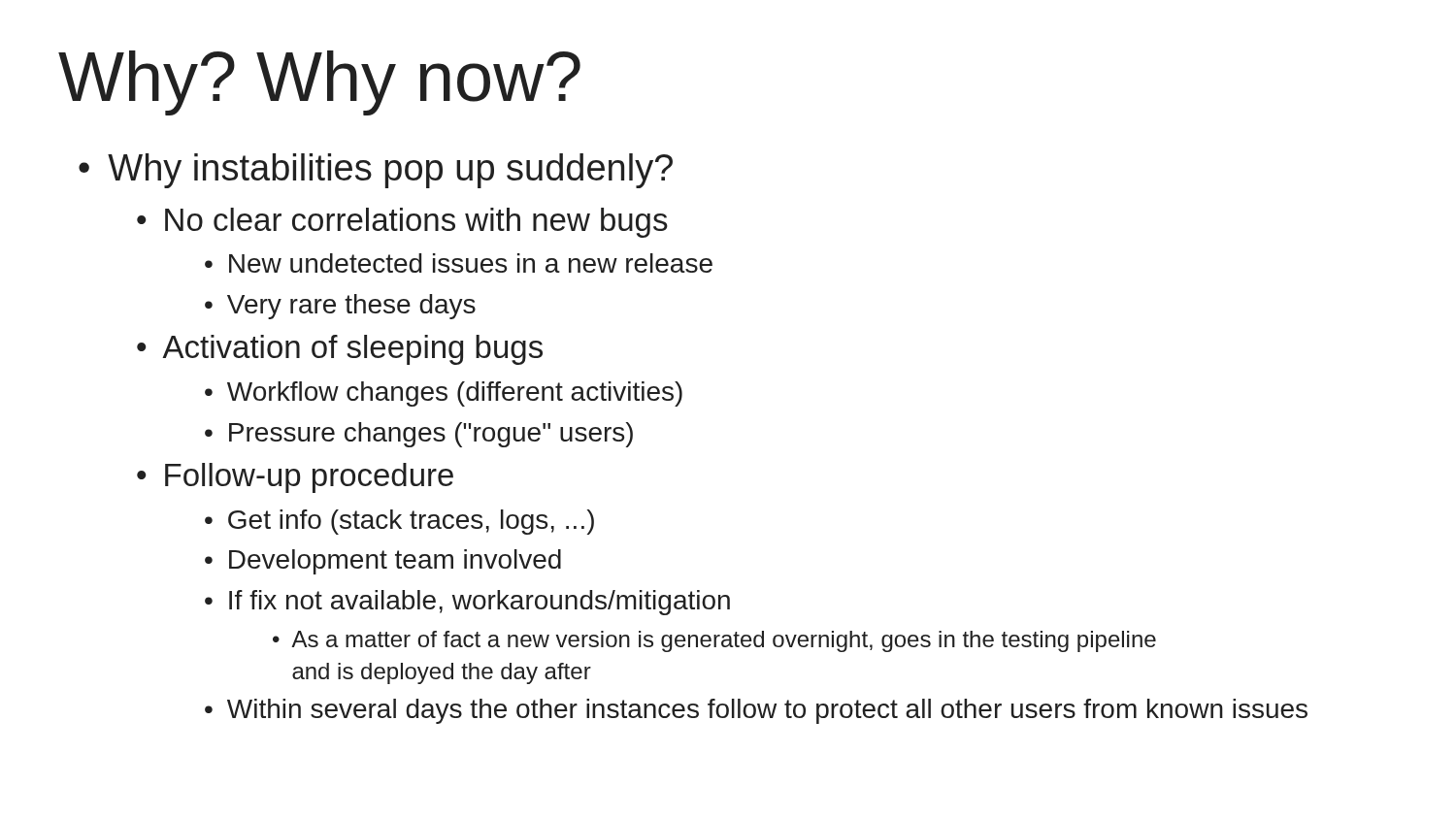Where is the passage that starts "•As a matter of"?

pos(728,655)
